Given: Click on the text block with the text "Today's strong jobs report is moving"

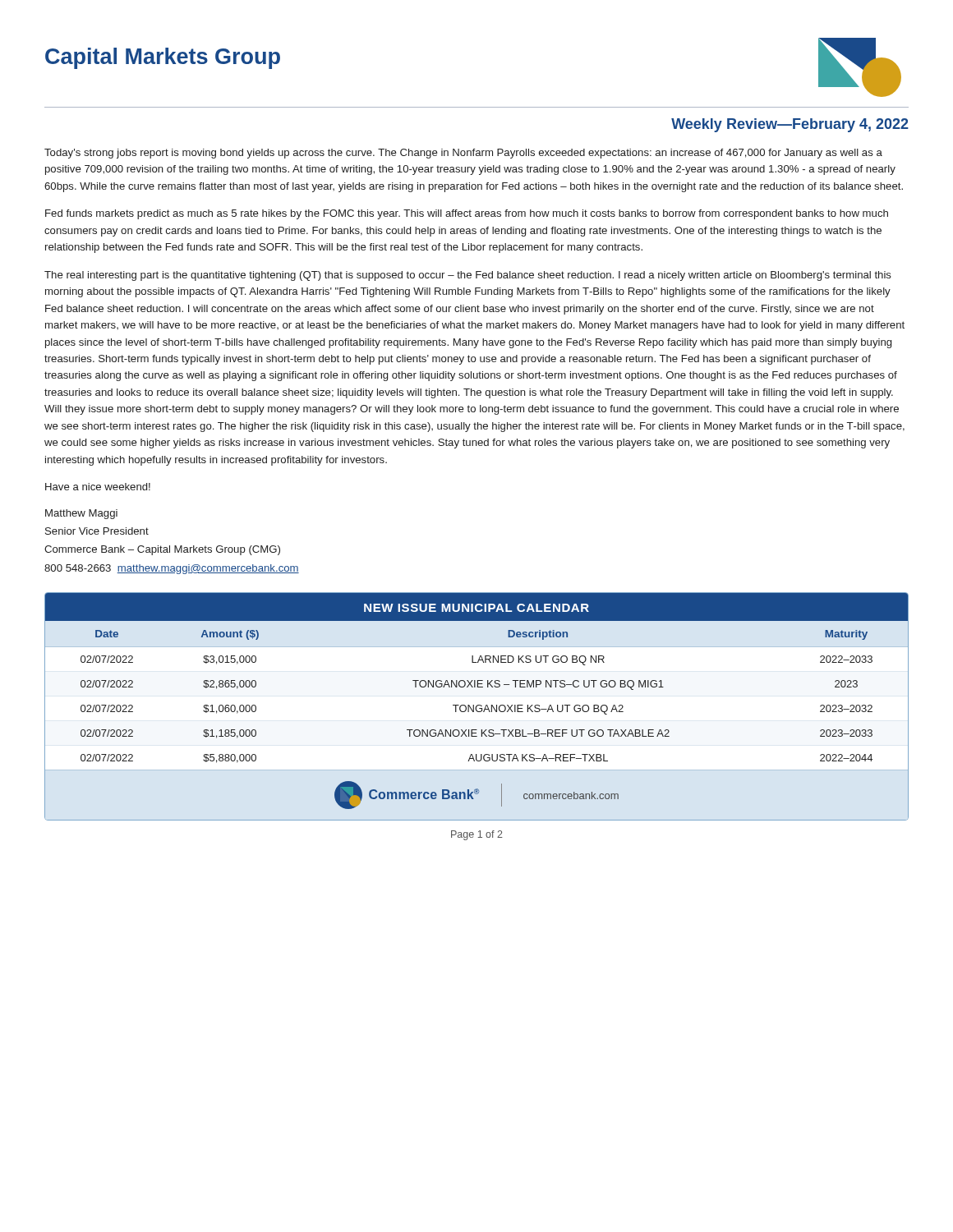Looking at the screenshot, I should click(x=474, y=169).
